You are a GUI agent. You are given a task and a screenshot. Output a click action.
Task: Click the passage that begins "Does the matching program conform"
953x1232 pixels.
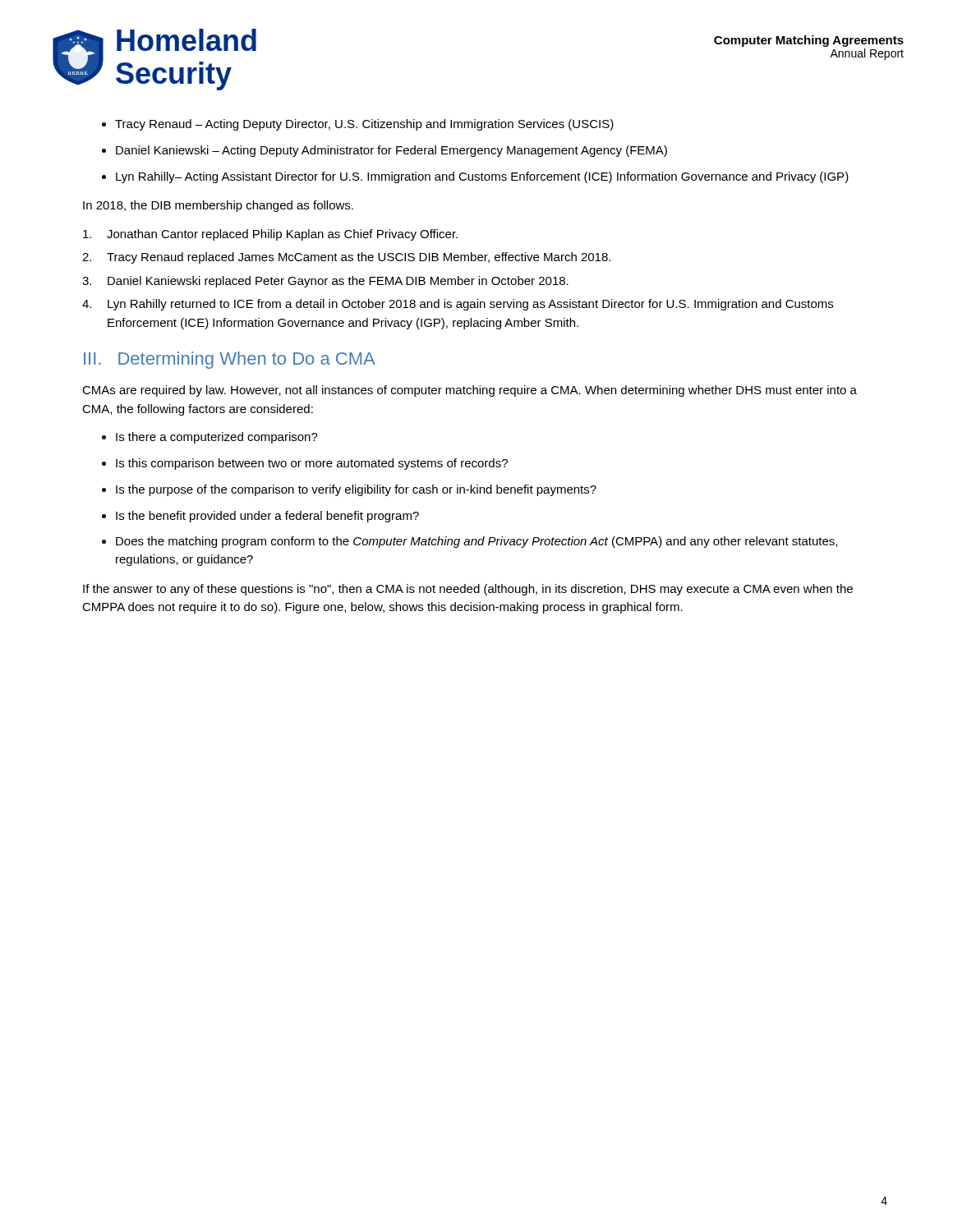pyautogui.click(x=477, y=550)
